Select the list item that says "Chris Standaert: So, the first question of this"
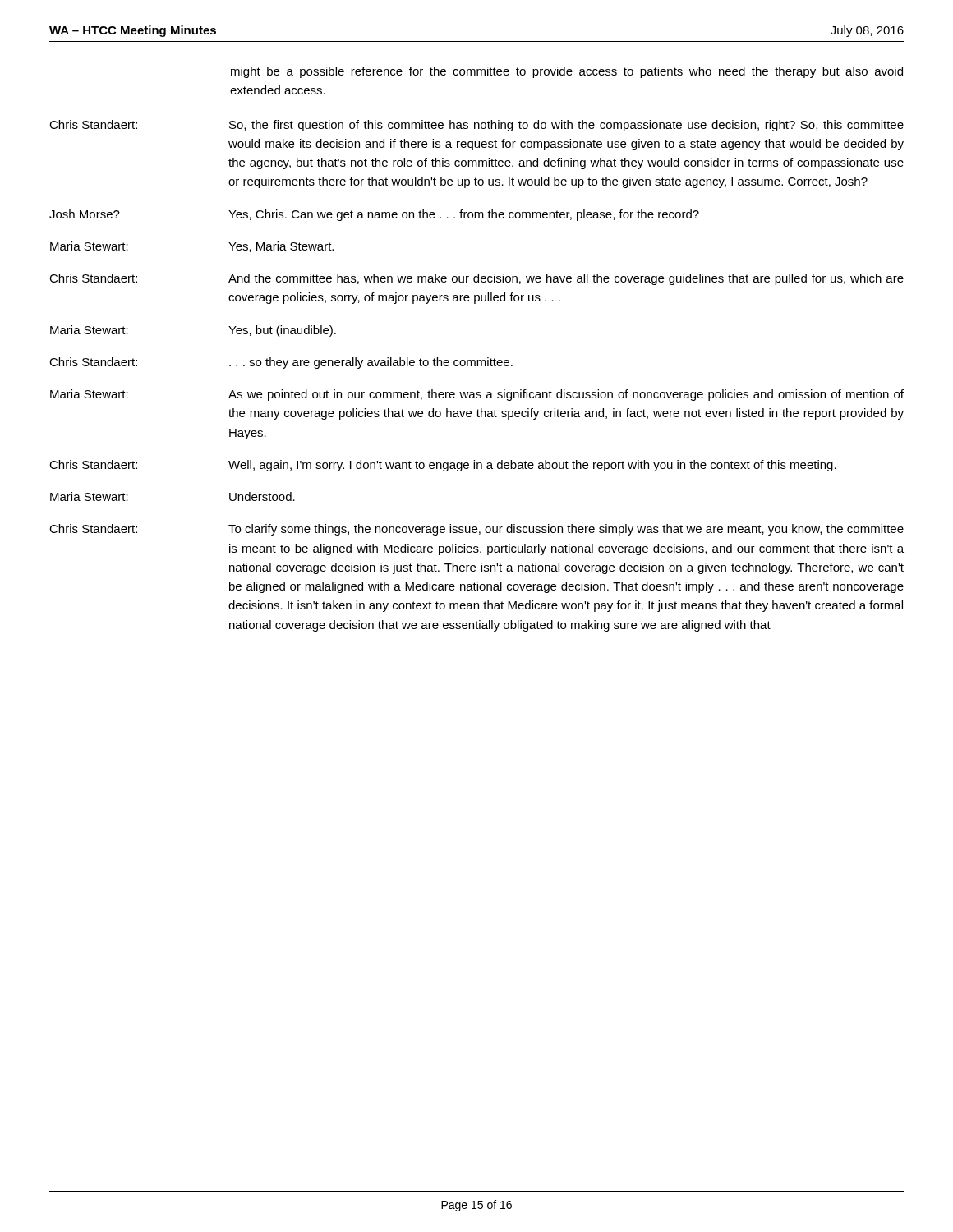The width and height of the screenshot is (953, 1232). 476,153
